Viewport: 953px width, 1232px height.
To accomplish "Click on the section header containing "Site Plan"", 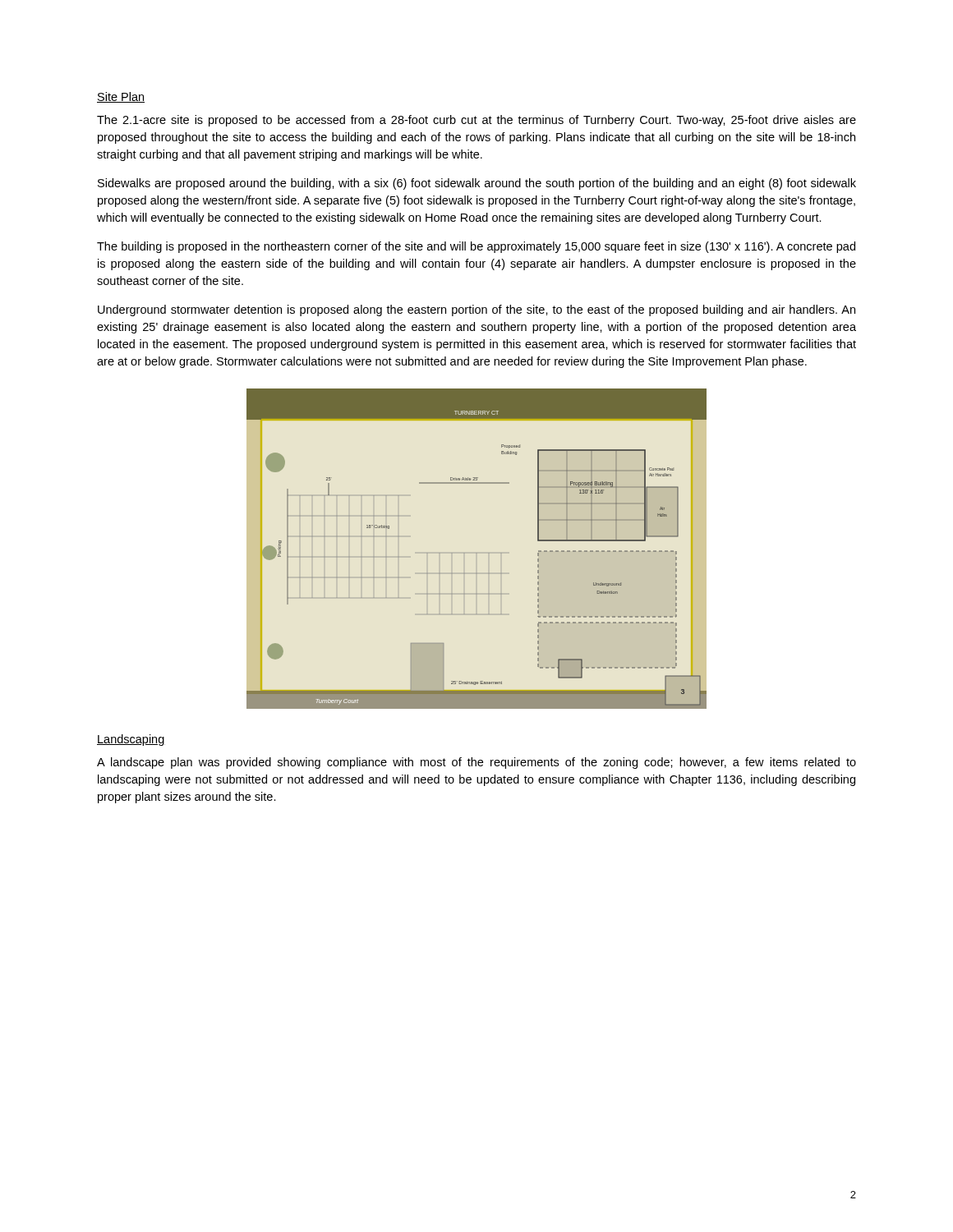I will pyautogui.click(x=121, y=97).
